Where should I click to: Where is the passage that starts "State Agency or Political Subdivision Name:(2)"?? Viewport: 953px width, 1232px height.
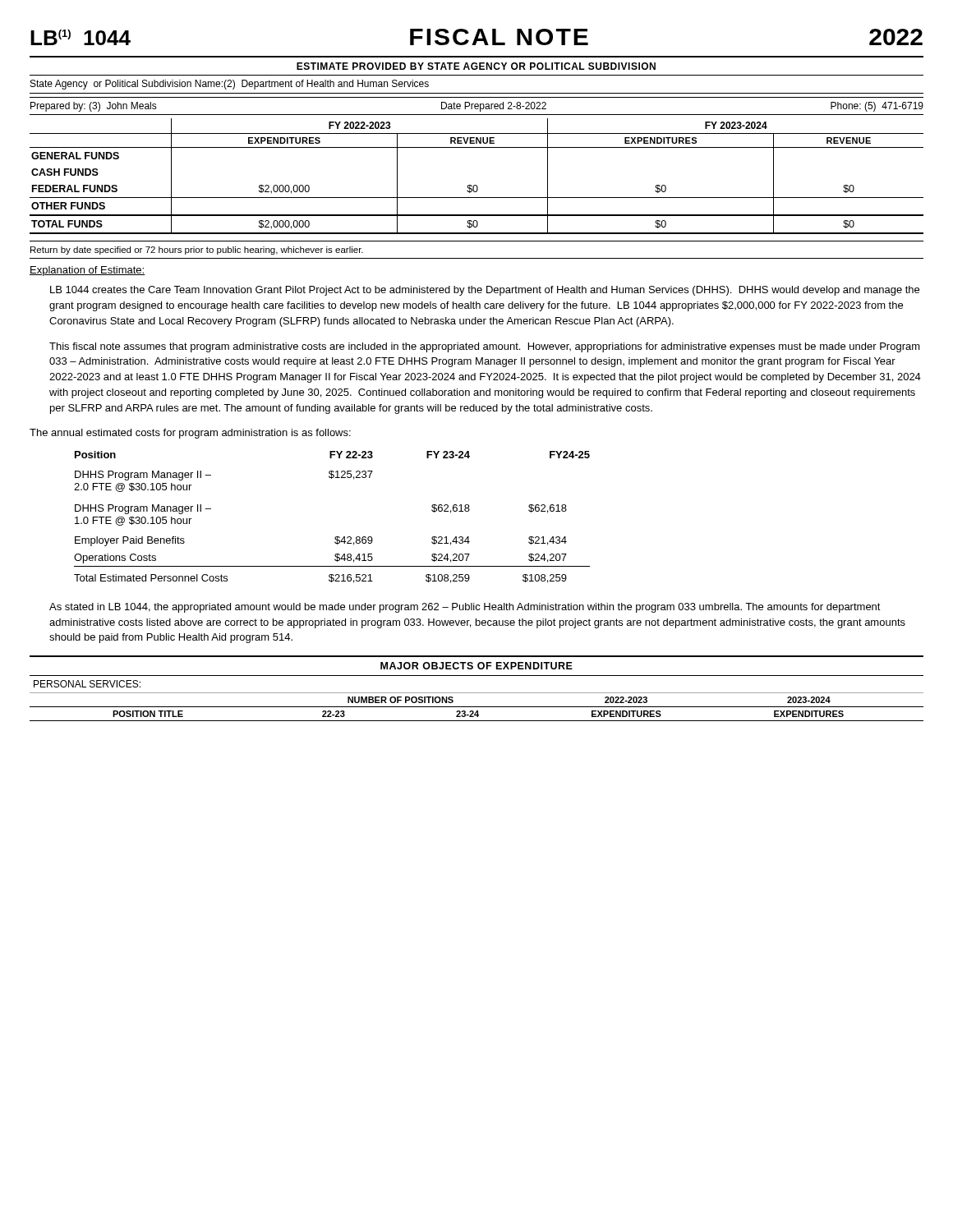(x=229, y=84)
